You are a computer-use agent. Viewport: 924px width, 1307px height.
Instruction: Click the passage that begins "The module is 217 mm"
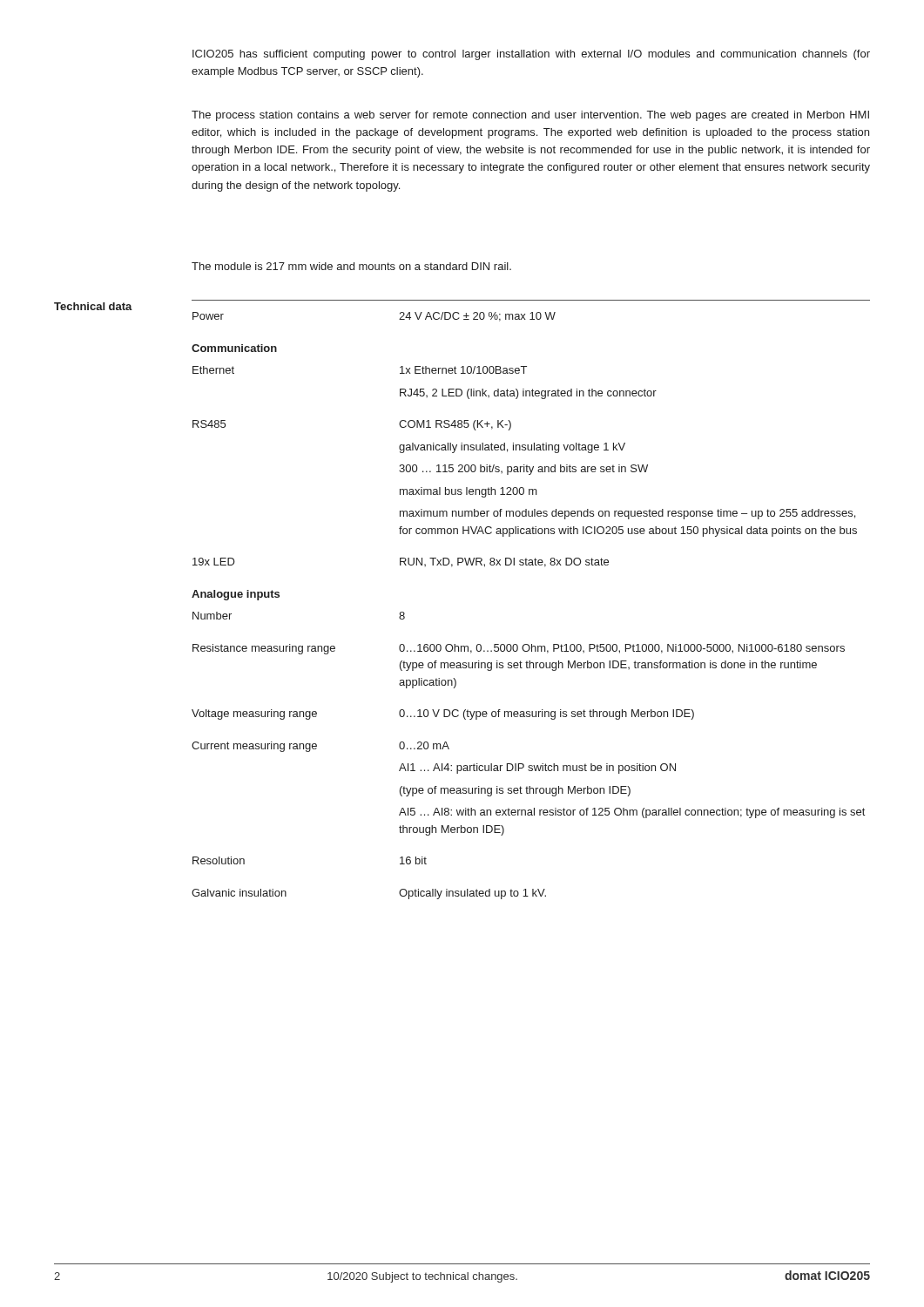pos(352,266)
